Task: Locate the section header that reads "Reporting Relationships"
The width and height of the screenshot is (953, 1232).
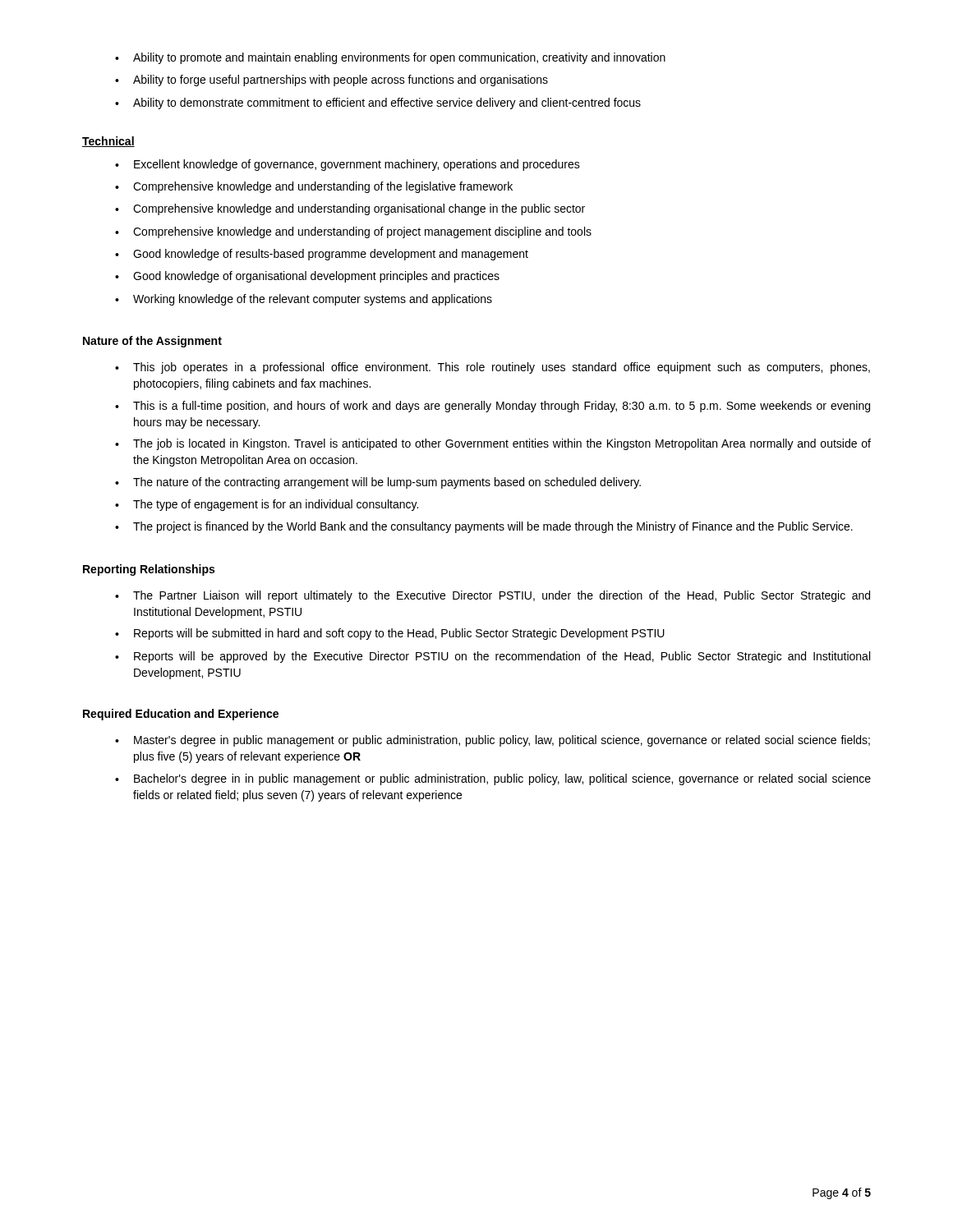Action: click(149, 569)
